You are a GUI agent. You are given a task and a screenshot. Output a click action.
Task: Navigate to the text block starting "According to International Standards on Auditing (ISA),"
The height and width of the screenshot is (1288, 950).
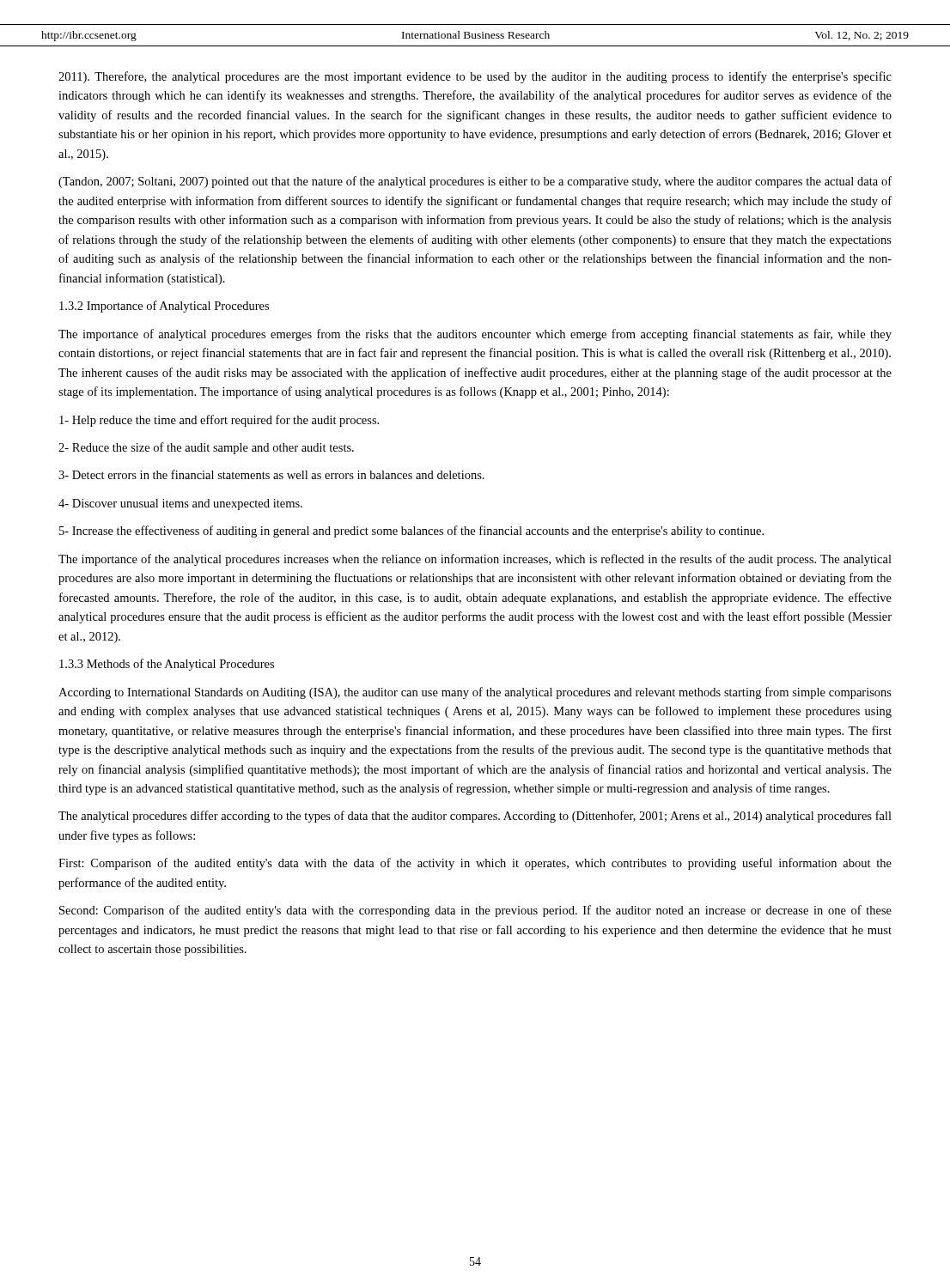coord(475,740)
